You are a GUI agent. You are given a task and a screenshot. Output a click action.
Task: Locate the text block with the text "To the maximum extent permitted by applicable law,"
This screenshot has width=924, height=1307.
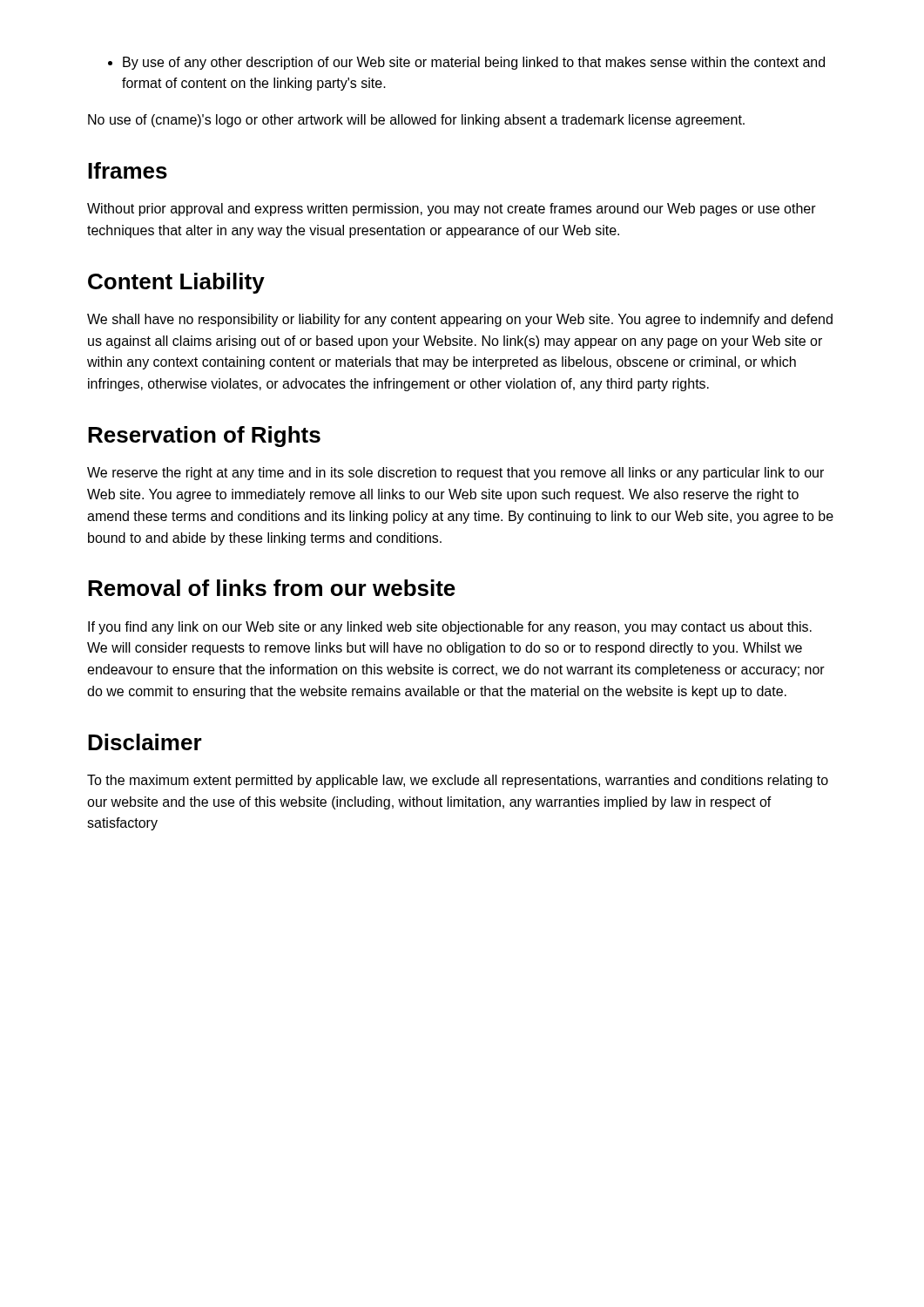(x=458, y=802)
